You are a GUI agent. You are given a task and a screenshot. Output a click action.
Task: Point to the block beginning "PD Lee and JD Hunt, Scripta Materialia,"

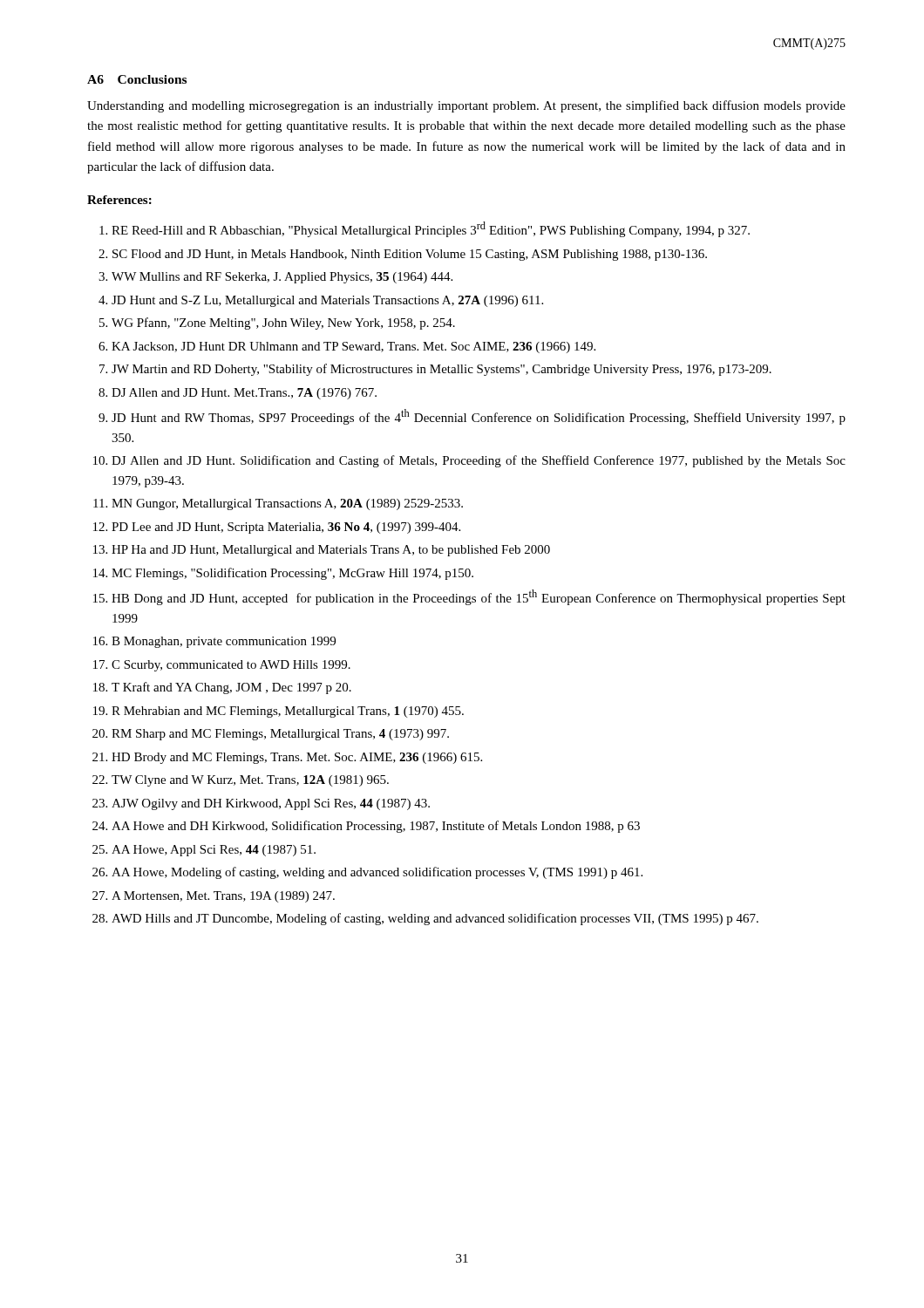(x=286, y=526)
